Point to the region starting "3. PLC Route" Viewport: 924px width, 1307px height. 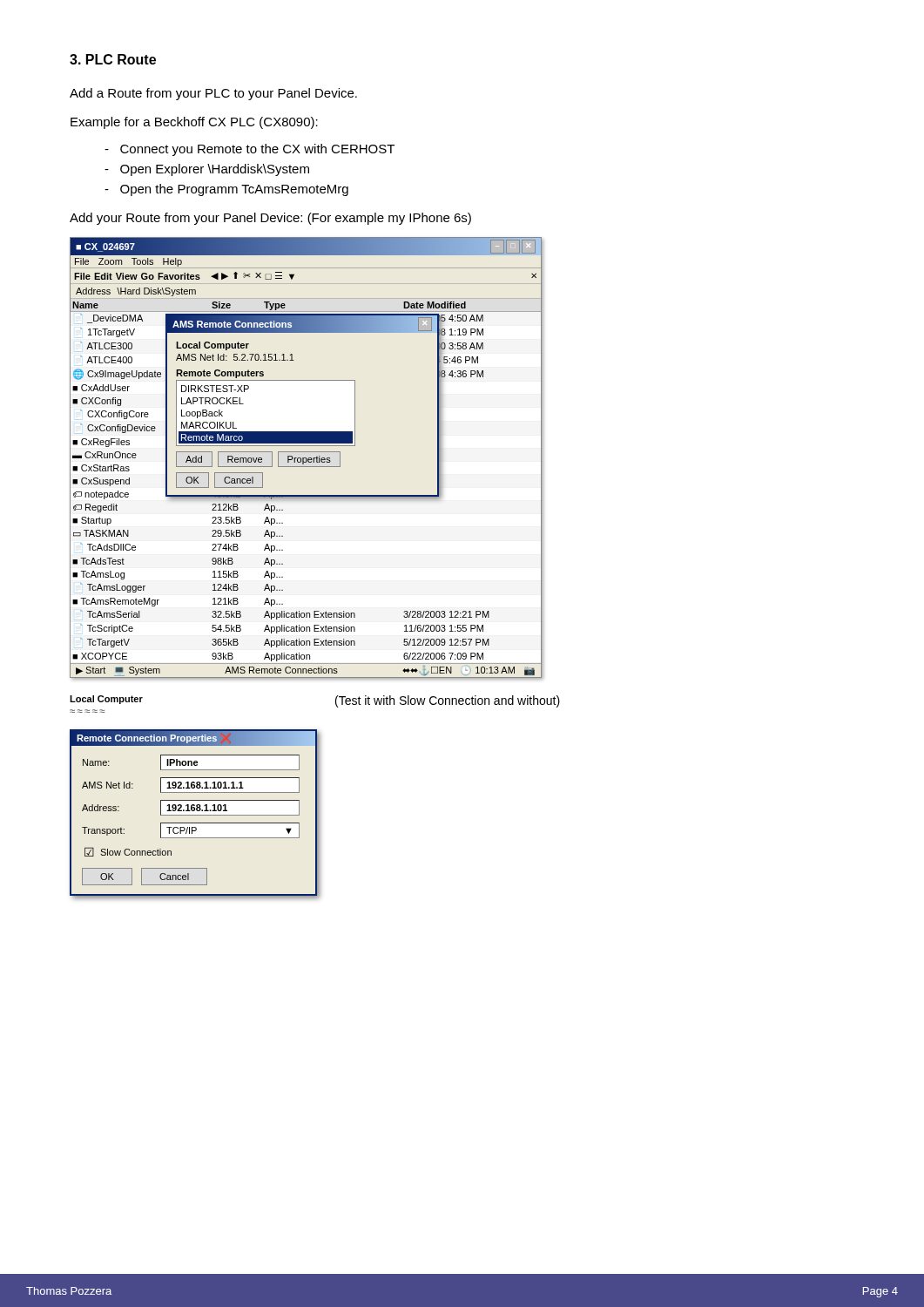coord(113,60)
